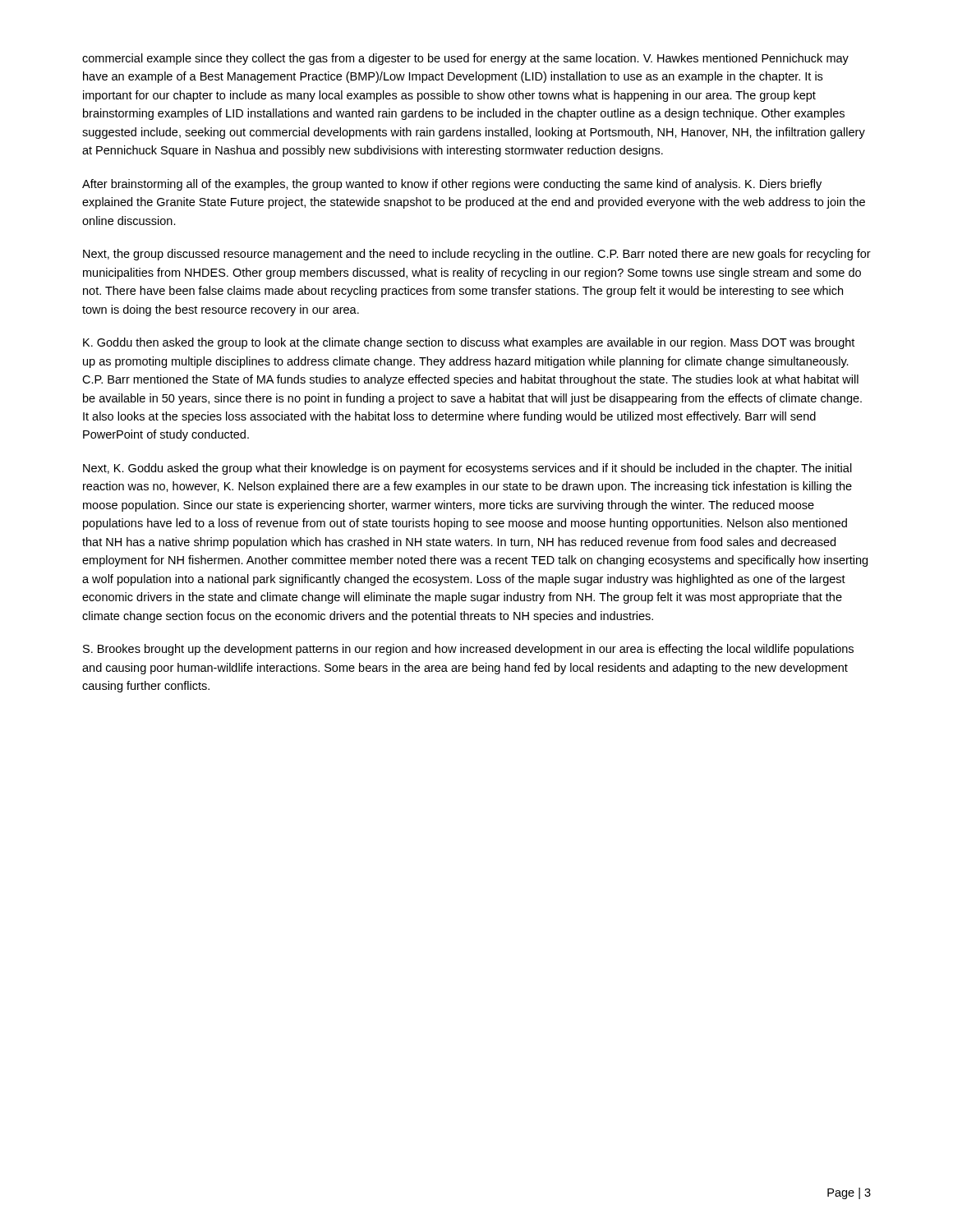Click on the text block that reads "After brainstorming all of the examples,"
The width and height of the screenshot is (953, 1232).
tap(474, 202)
